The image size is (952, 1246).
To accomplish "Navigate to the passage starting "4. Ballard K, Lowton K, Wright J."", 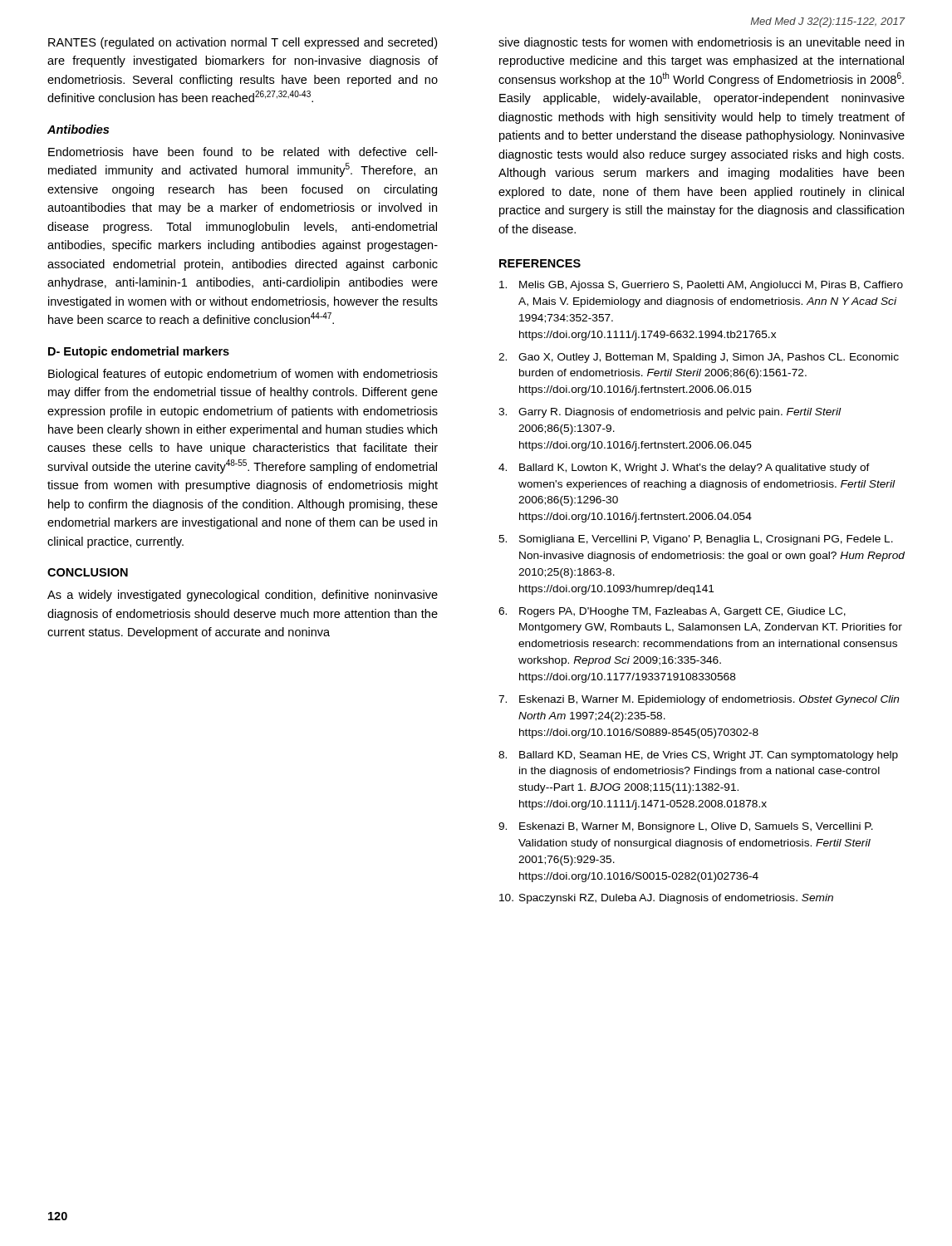I will pos(702,492).
